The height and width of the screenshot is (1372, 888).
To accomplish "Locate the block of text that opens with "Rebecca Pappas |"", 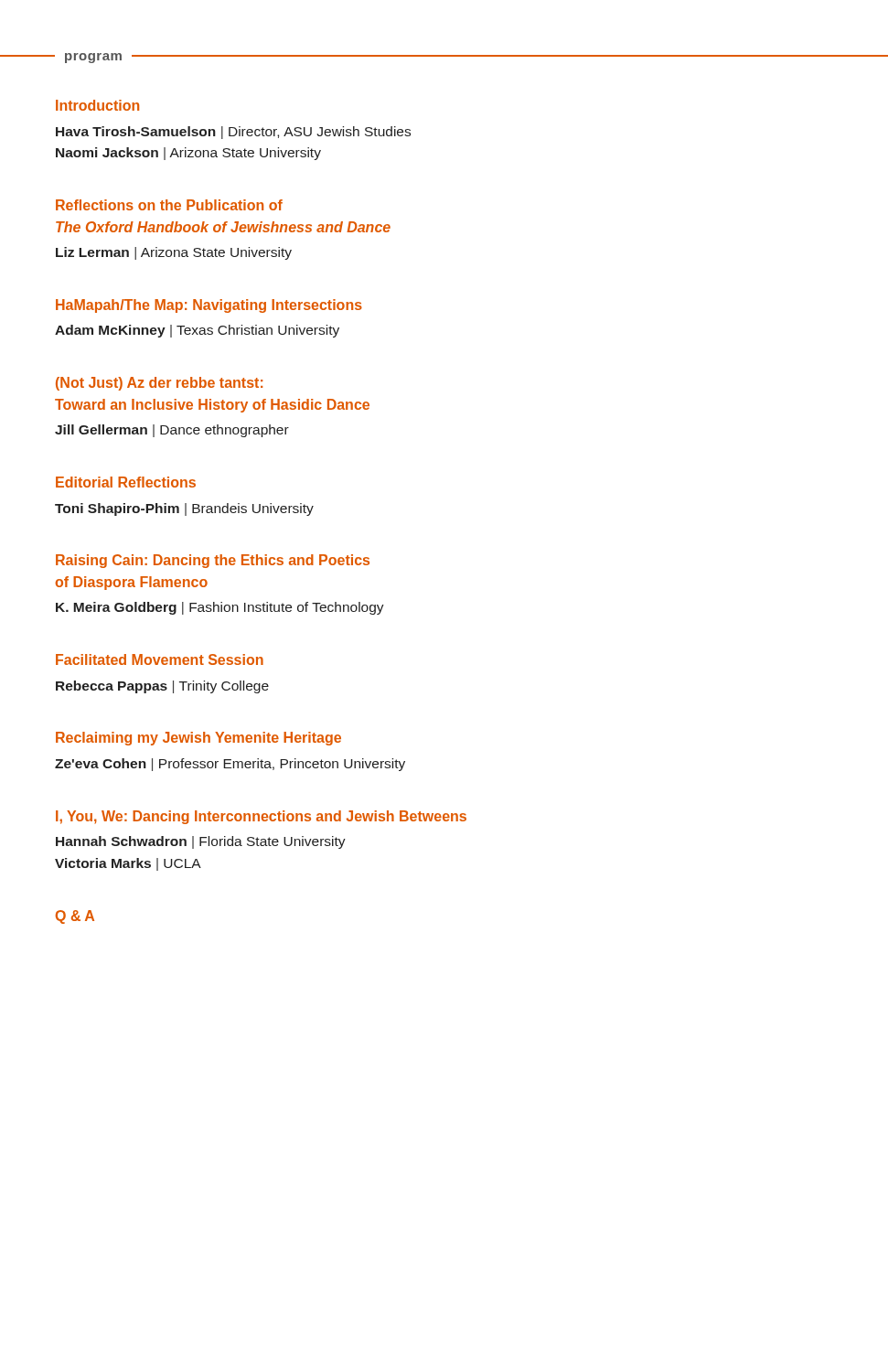I will point(162,685).
